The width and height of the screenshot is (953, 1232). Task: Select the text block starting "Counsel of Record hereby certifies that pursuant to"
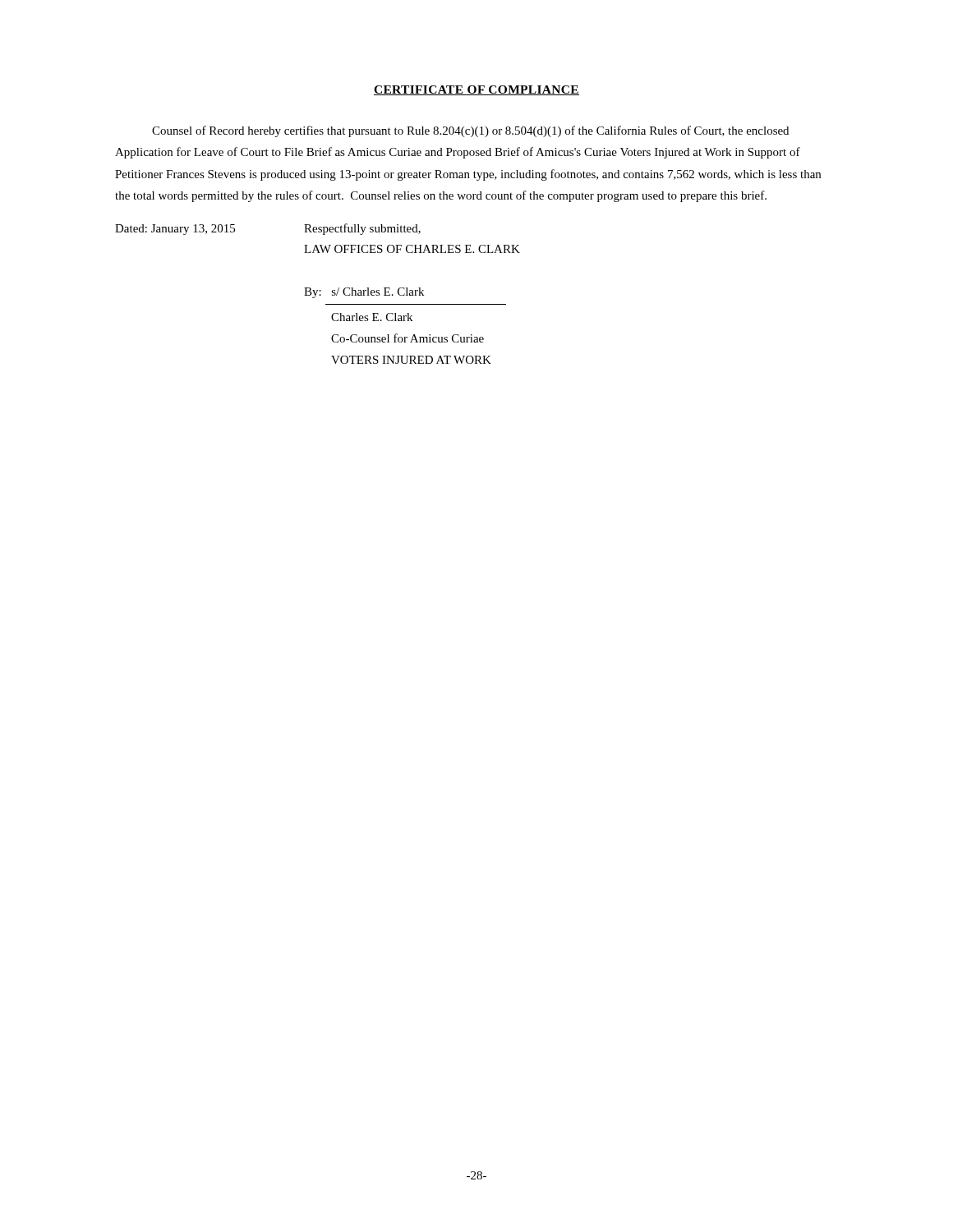click(468, 163)
